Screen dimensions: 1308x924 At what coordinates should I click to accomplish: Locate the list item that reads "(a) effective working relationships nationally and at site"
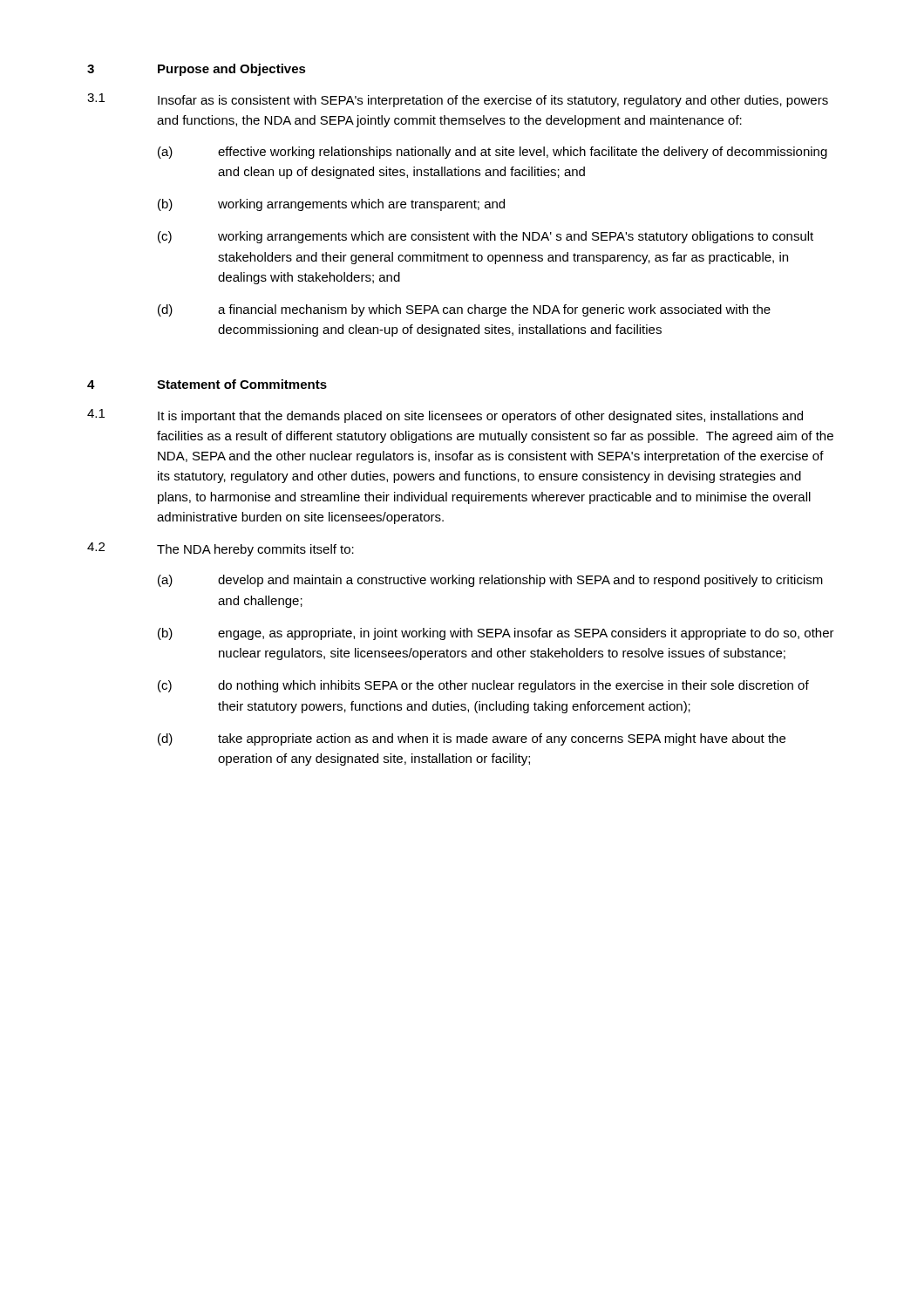[x=497, y=161]
